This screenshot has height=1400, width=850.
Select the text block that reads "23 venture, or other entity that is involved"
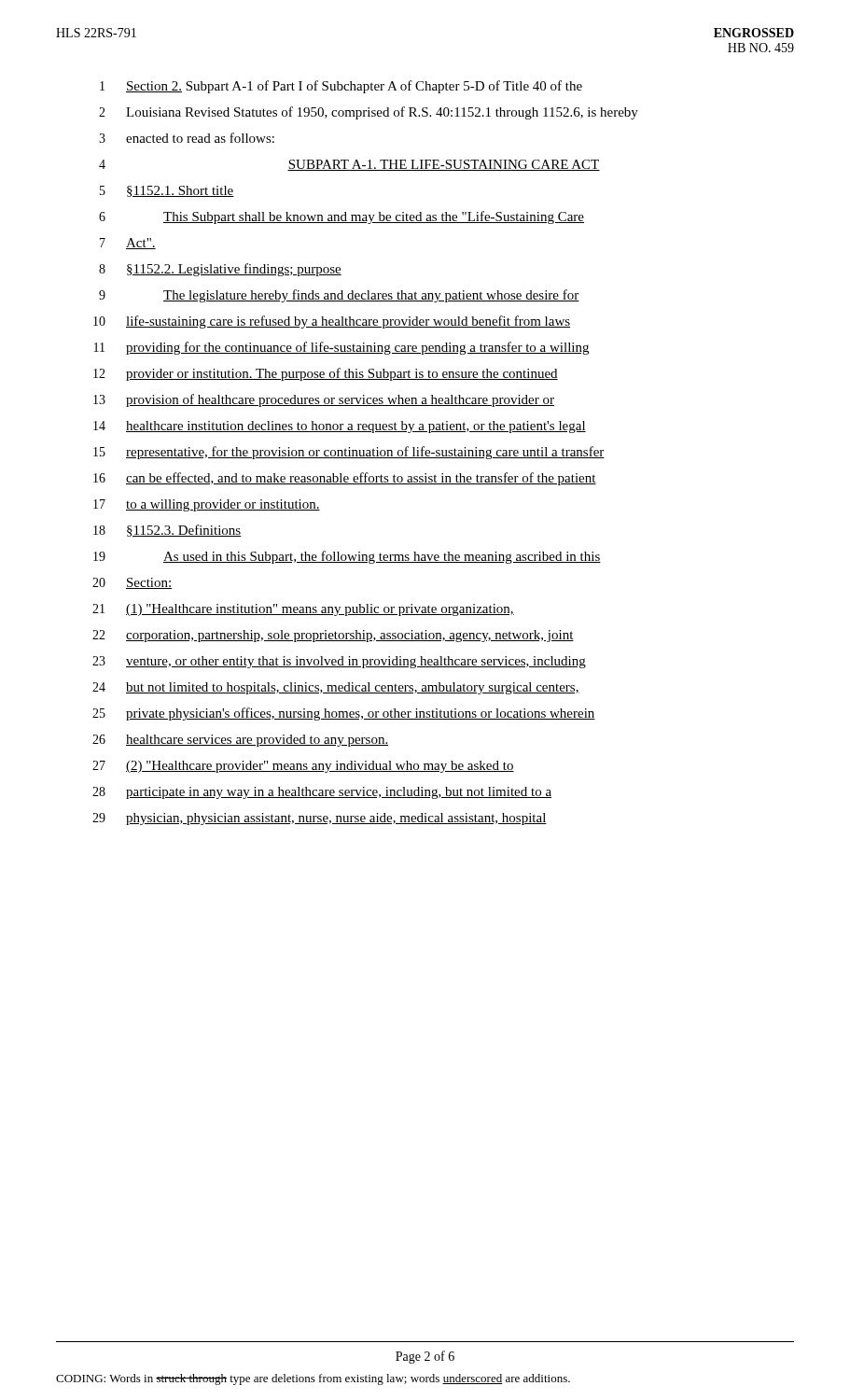coord(416,661)
